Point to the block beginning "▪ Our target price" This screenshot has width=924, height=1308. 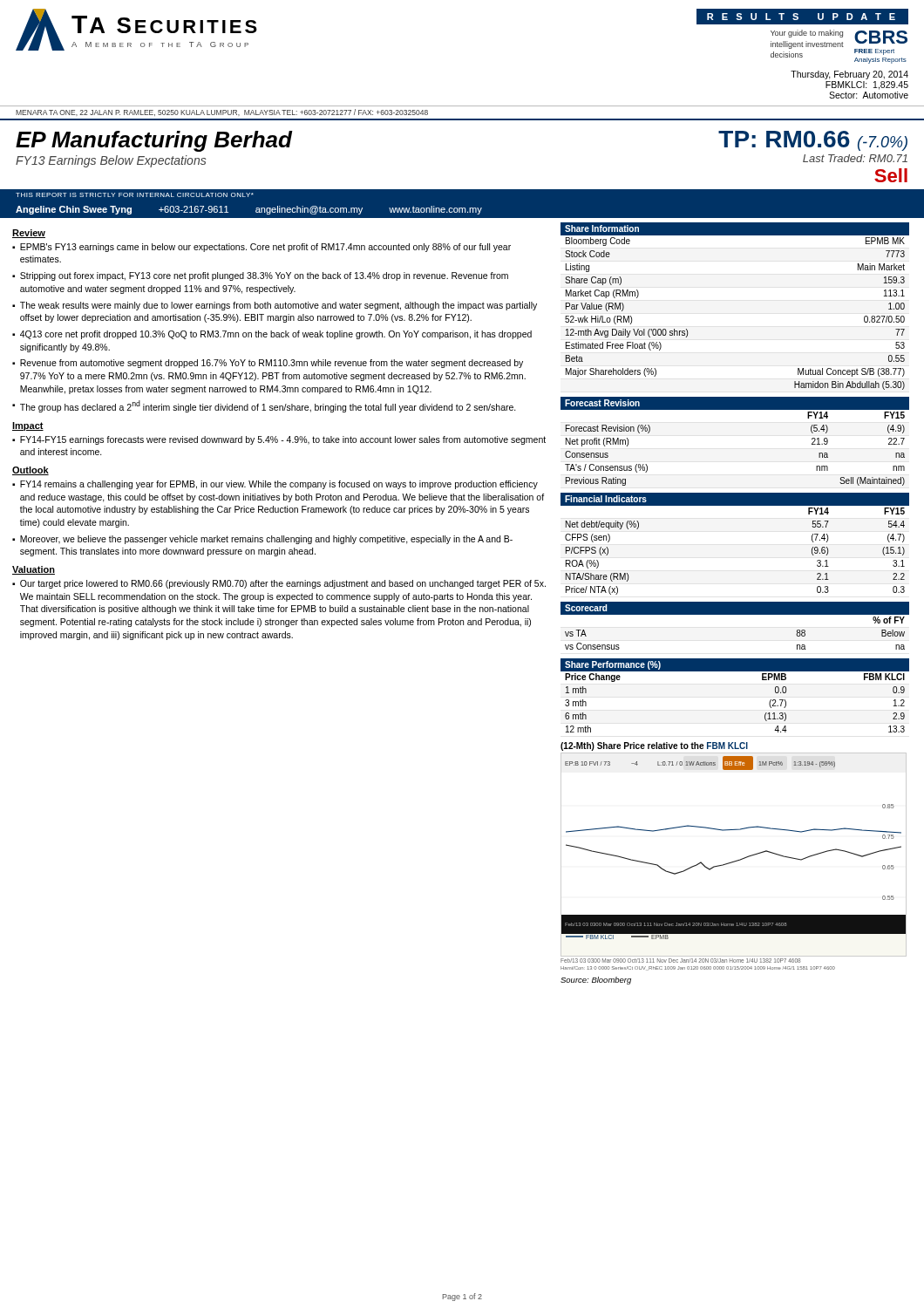coord(280,609)
